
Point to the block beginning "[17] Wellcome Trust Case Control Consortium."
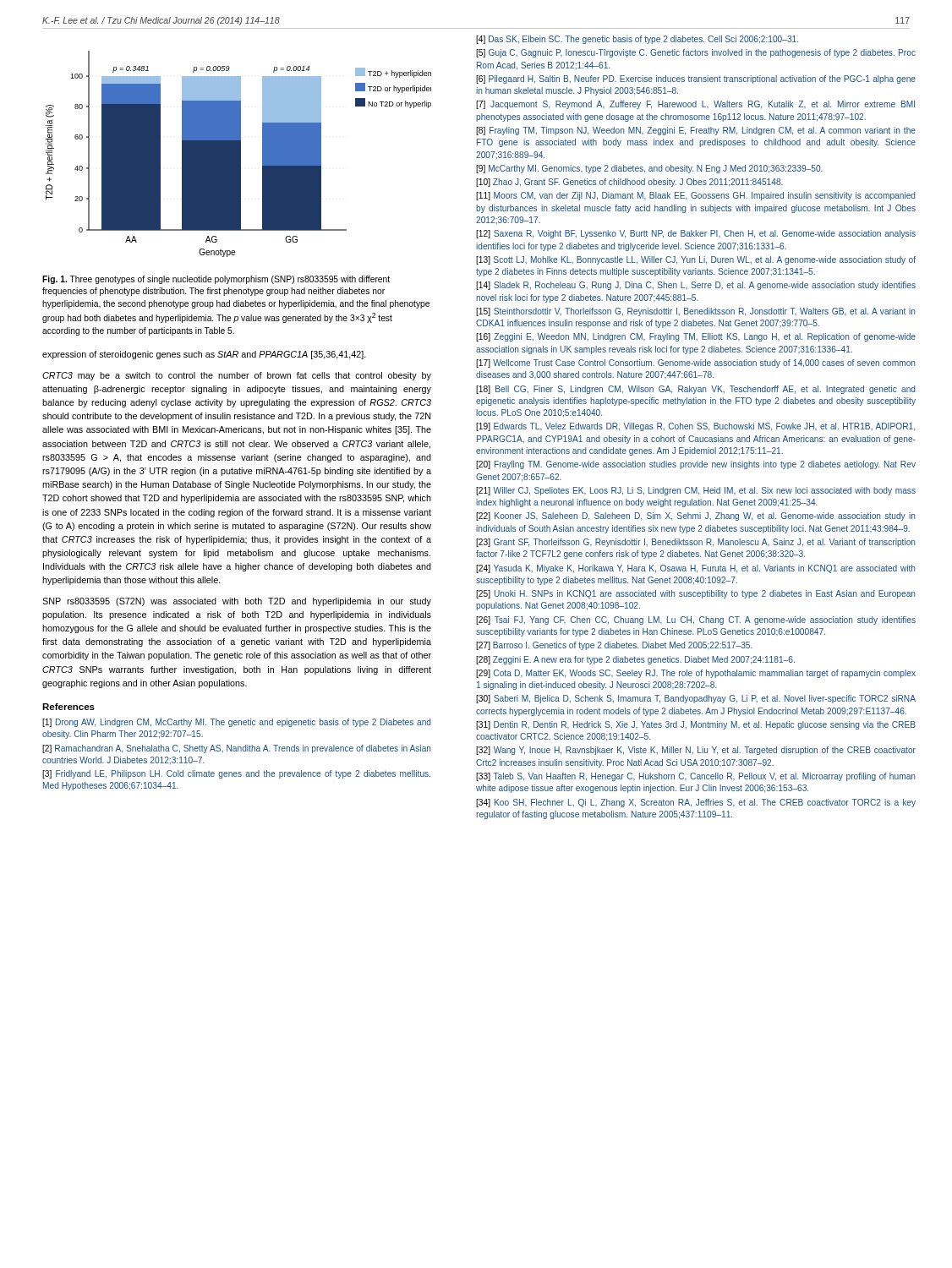point(696,369)
